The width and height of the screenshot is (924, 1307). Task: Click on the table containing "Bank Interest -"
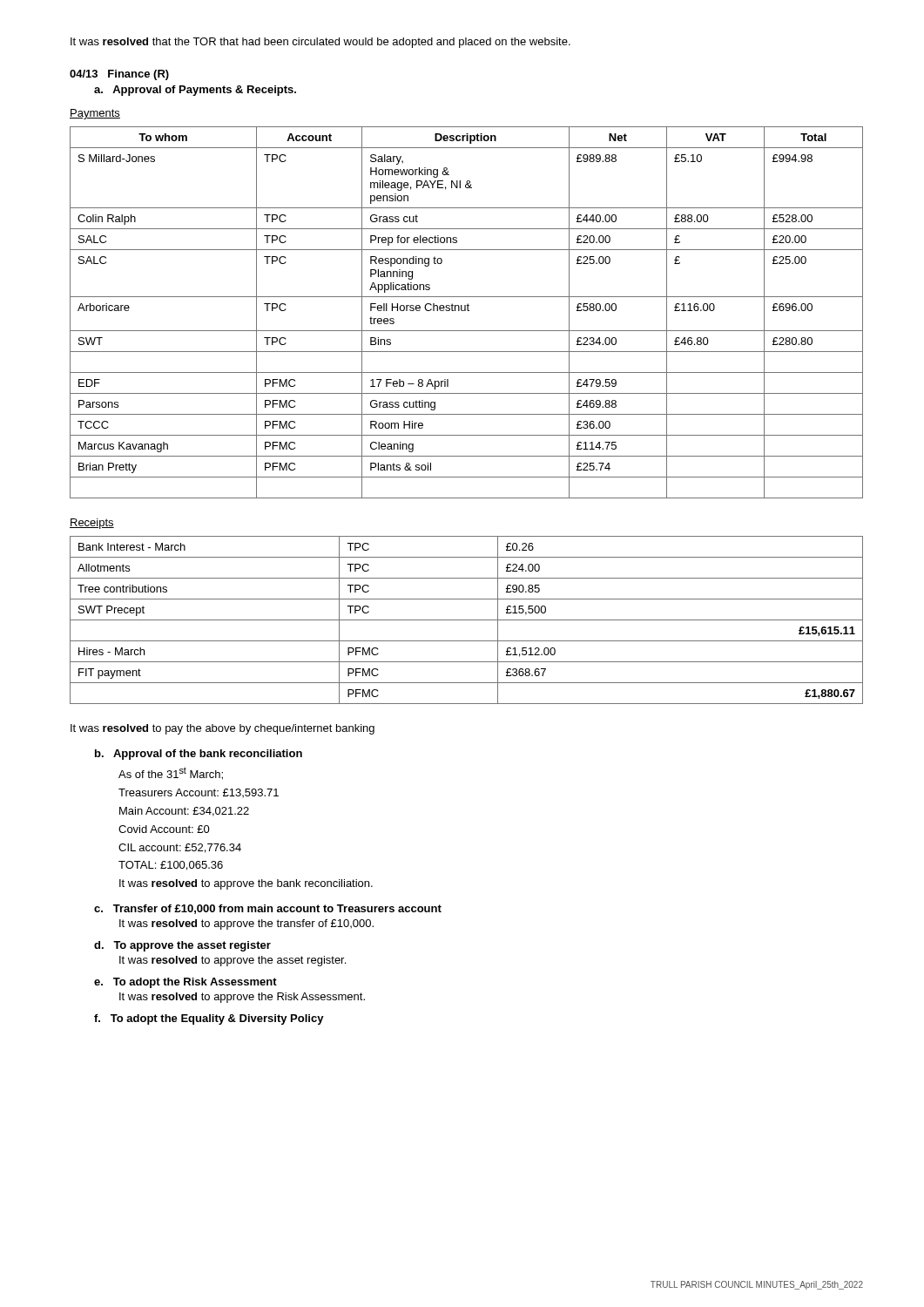point(466,620)
